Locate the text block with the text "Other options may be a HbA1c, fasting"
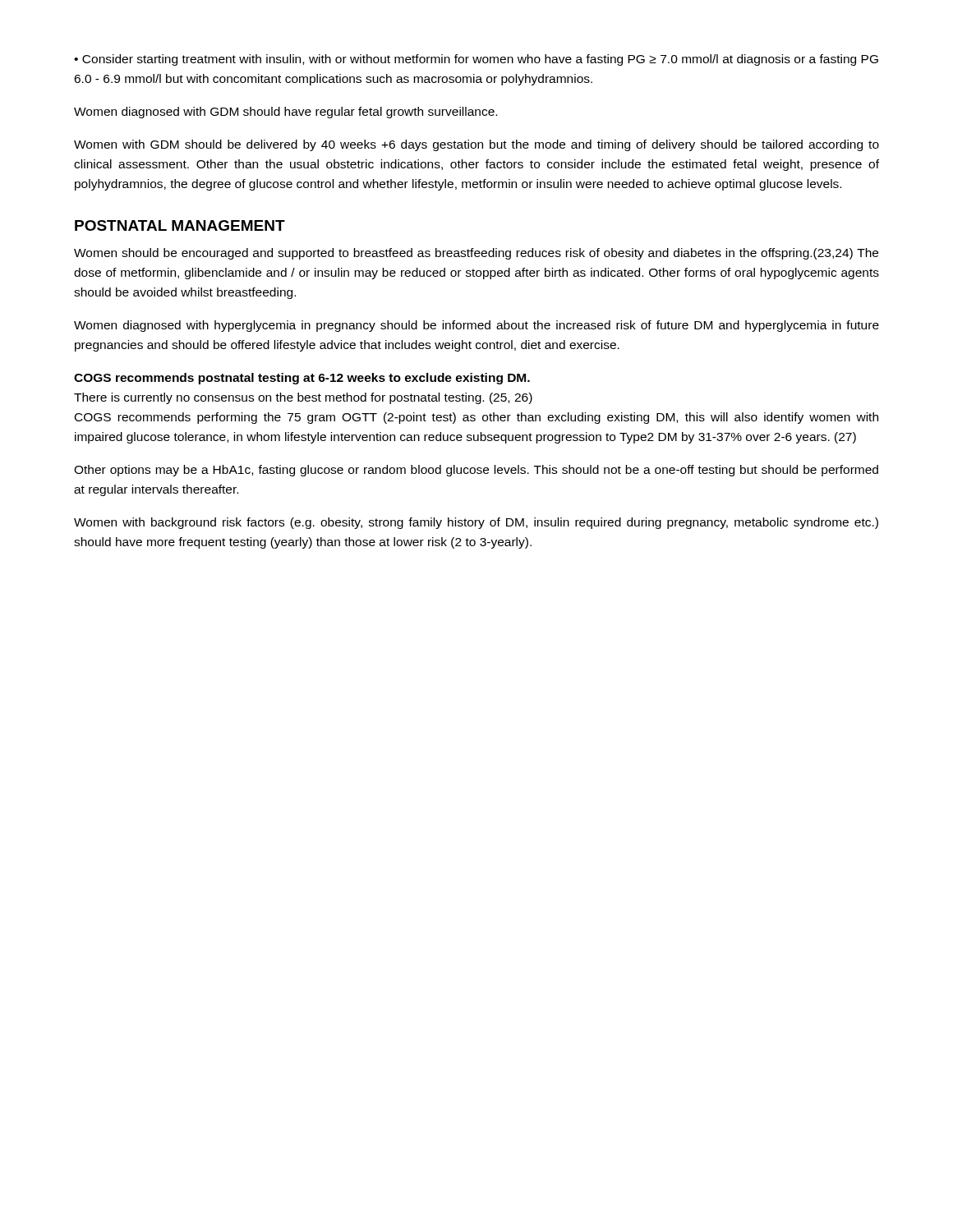 [476, 479]
